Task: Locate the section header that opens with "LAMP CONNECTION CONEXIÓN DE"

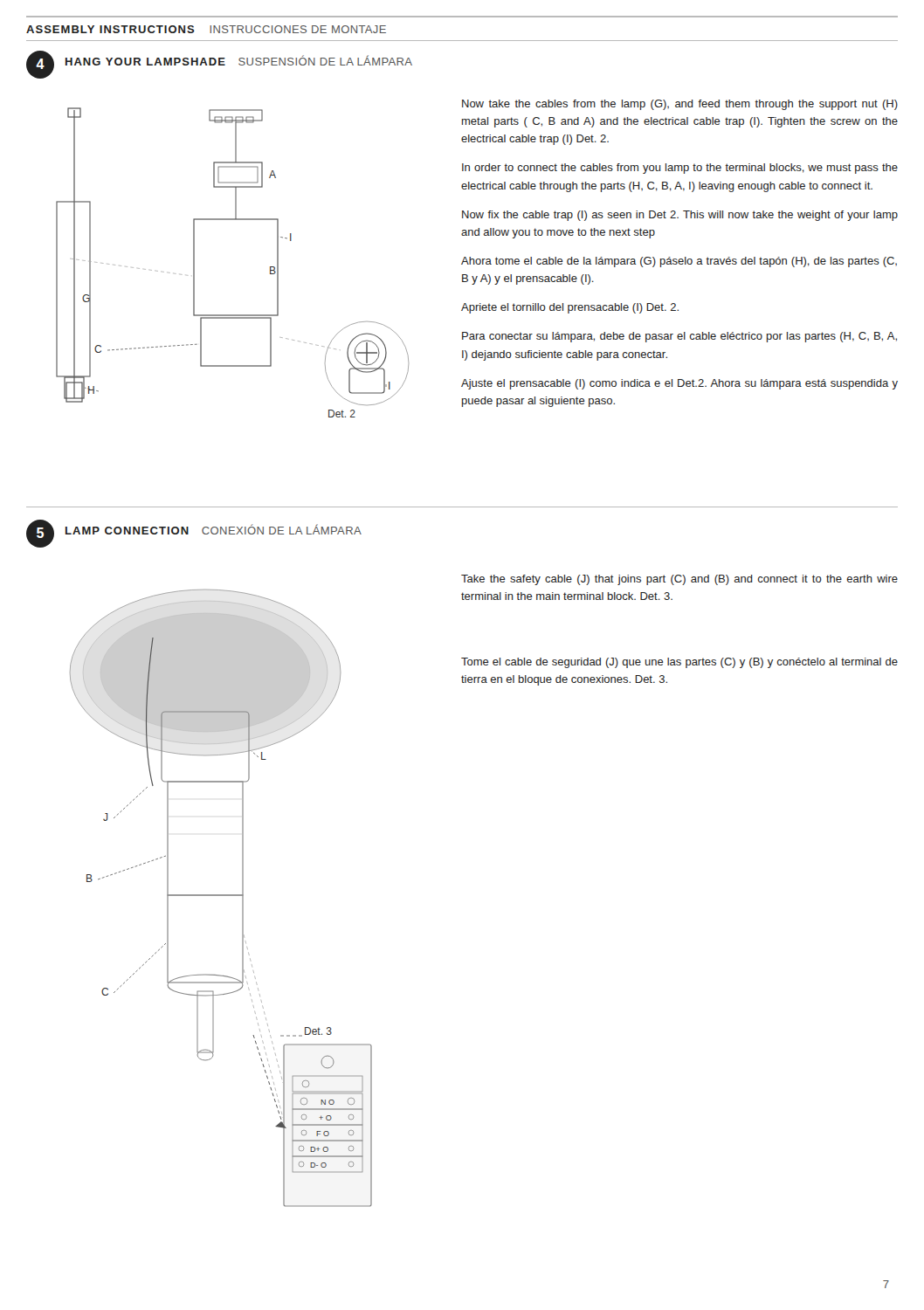Action: point(213,531)
